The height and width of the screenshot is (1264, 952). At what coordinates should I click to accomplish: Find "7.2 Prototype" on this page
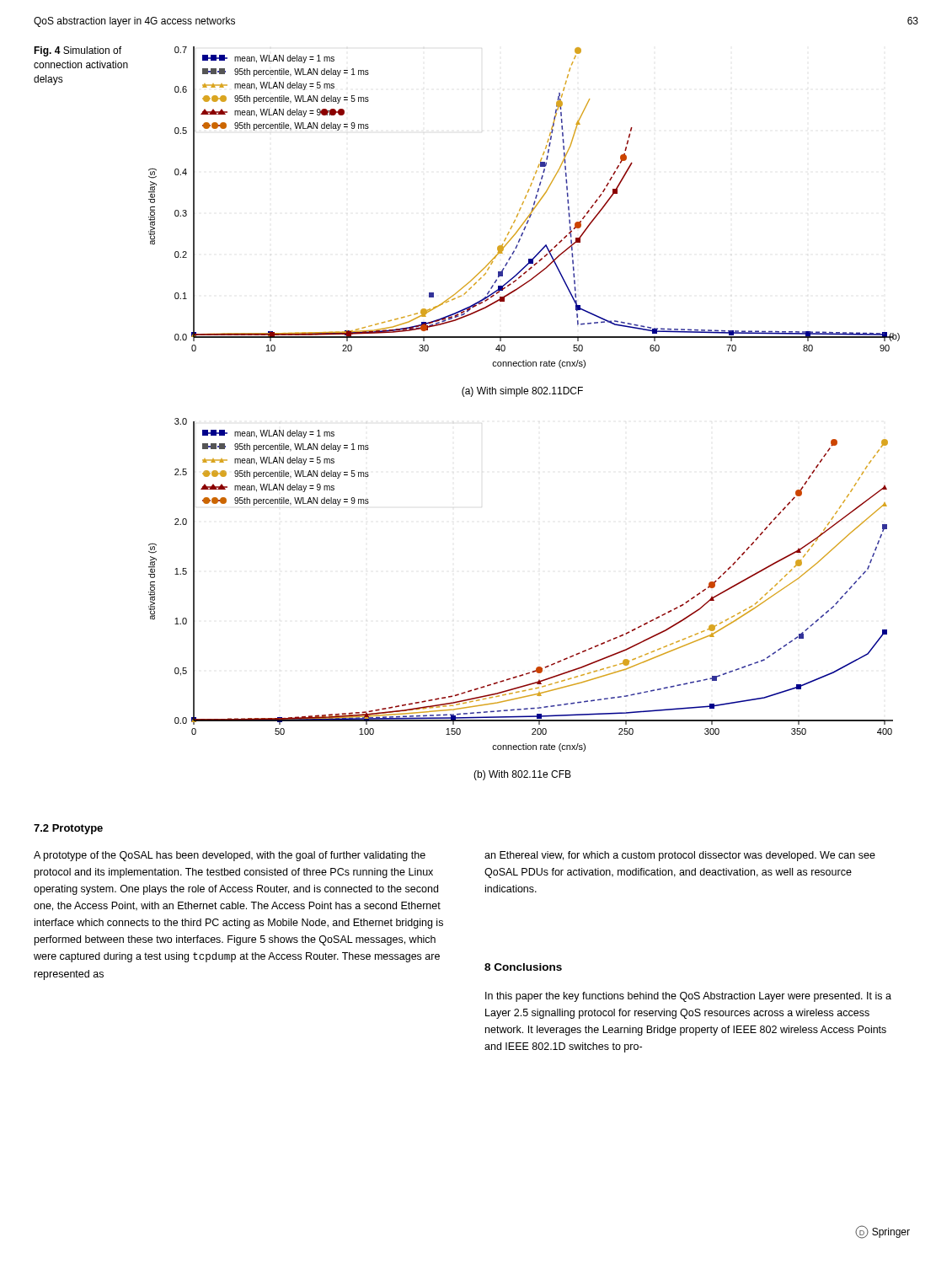pos(68,828)
